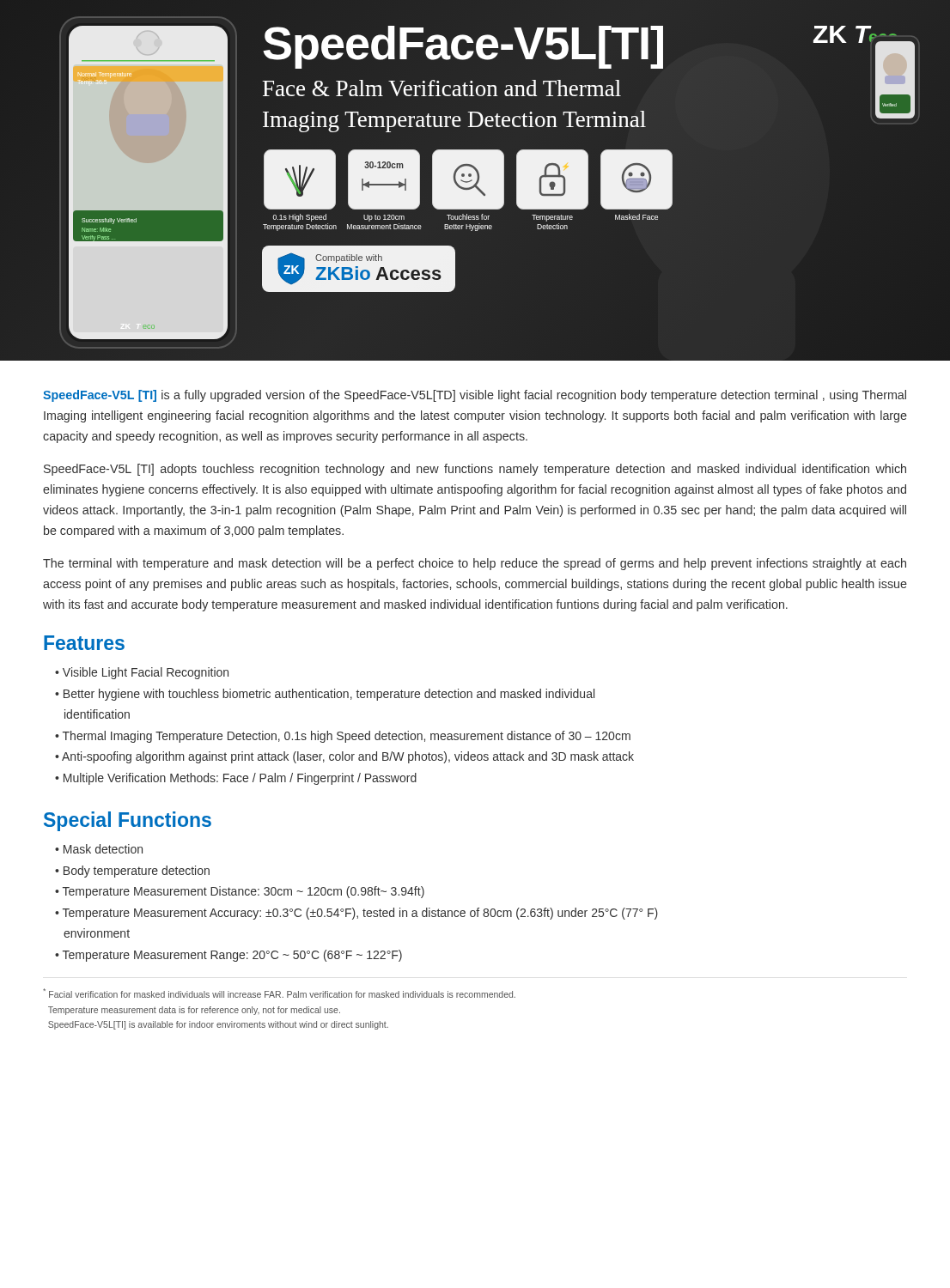
Task: Where is the passage that starts "SpeedFace-V5L [TI] adopts touchless recognition technology"?
Action: tap(475, 500)
